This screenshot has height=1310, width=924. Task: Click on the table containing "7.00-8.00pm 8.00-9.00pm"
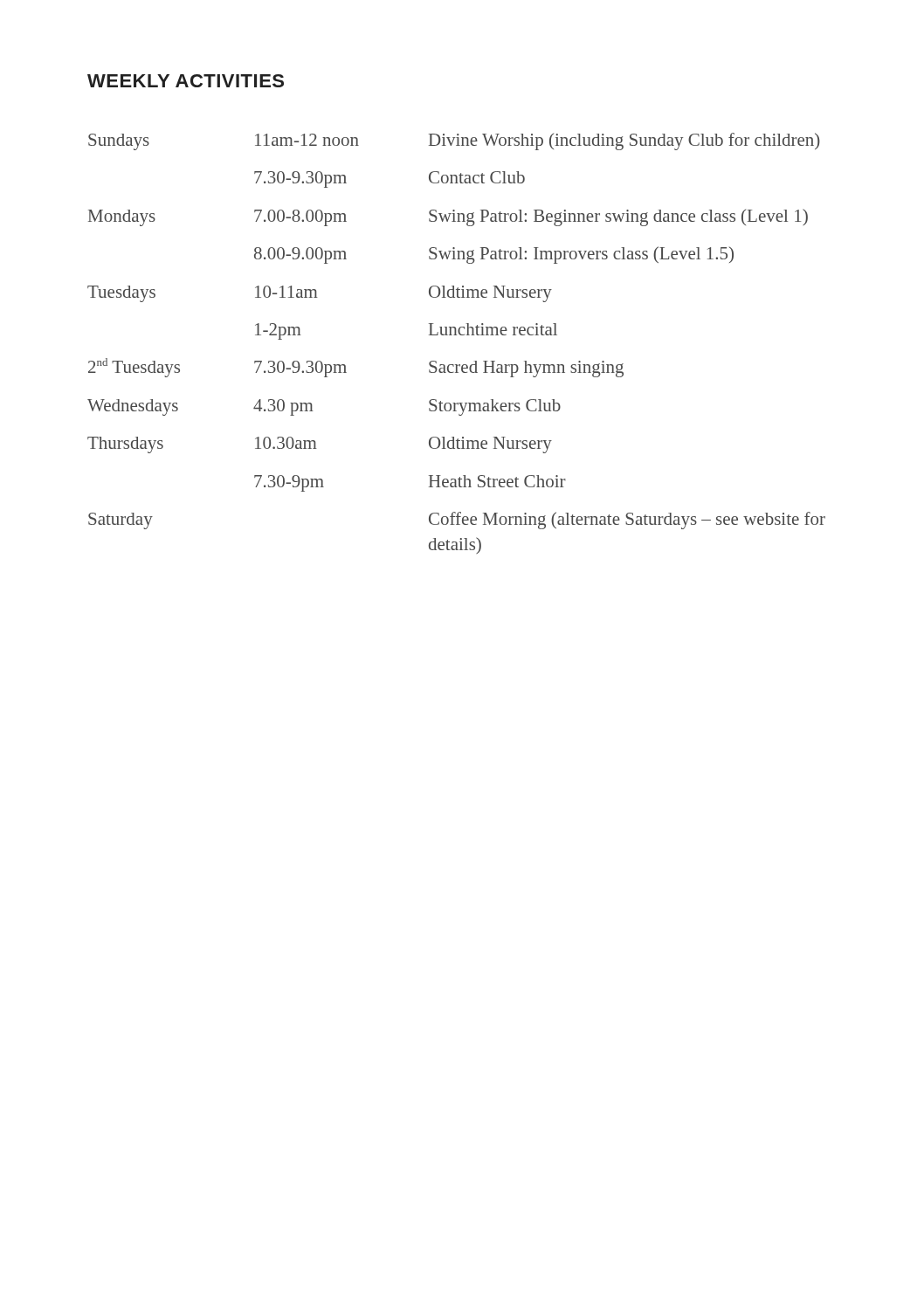click(x=462, y=349)
